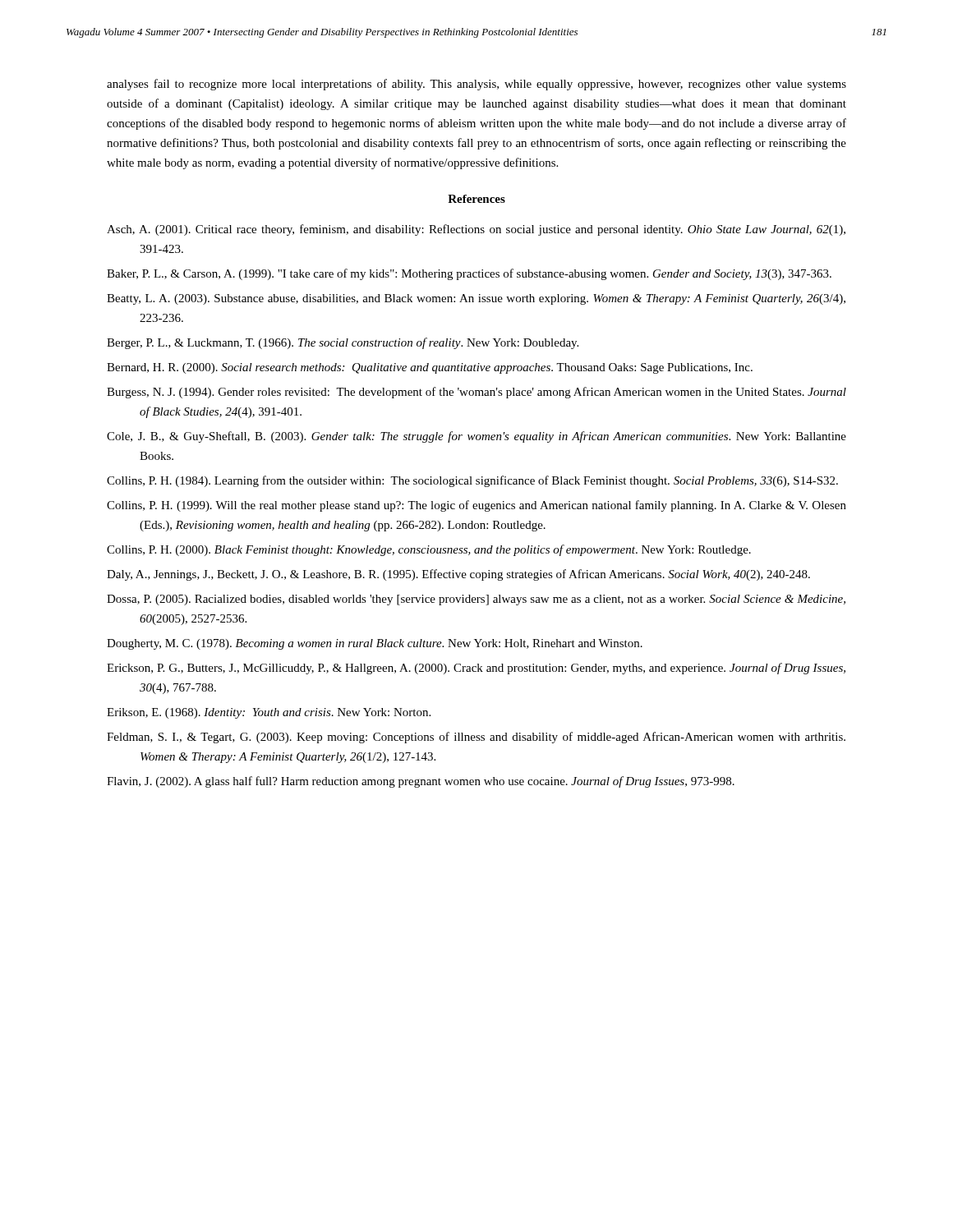Point to the passage starting "Baker, P. L., & Carson,"

(x=469, y=274)
